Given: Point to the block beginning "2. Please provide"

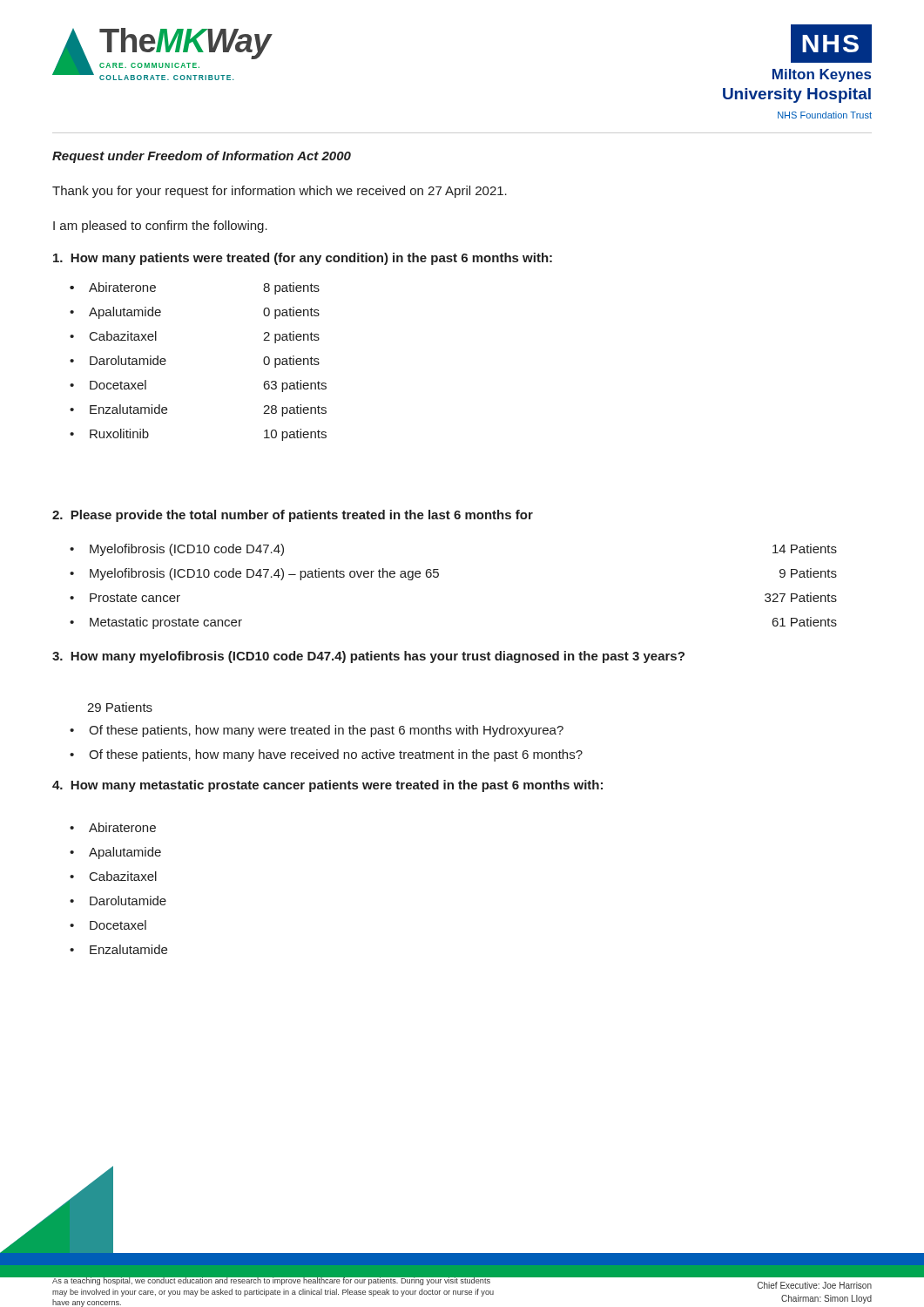Looking at the screenshot, I should click(462, 515).
